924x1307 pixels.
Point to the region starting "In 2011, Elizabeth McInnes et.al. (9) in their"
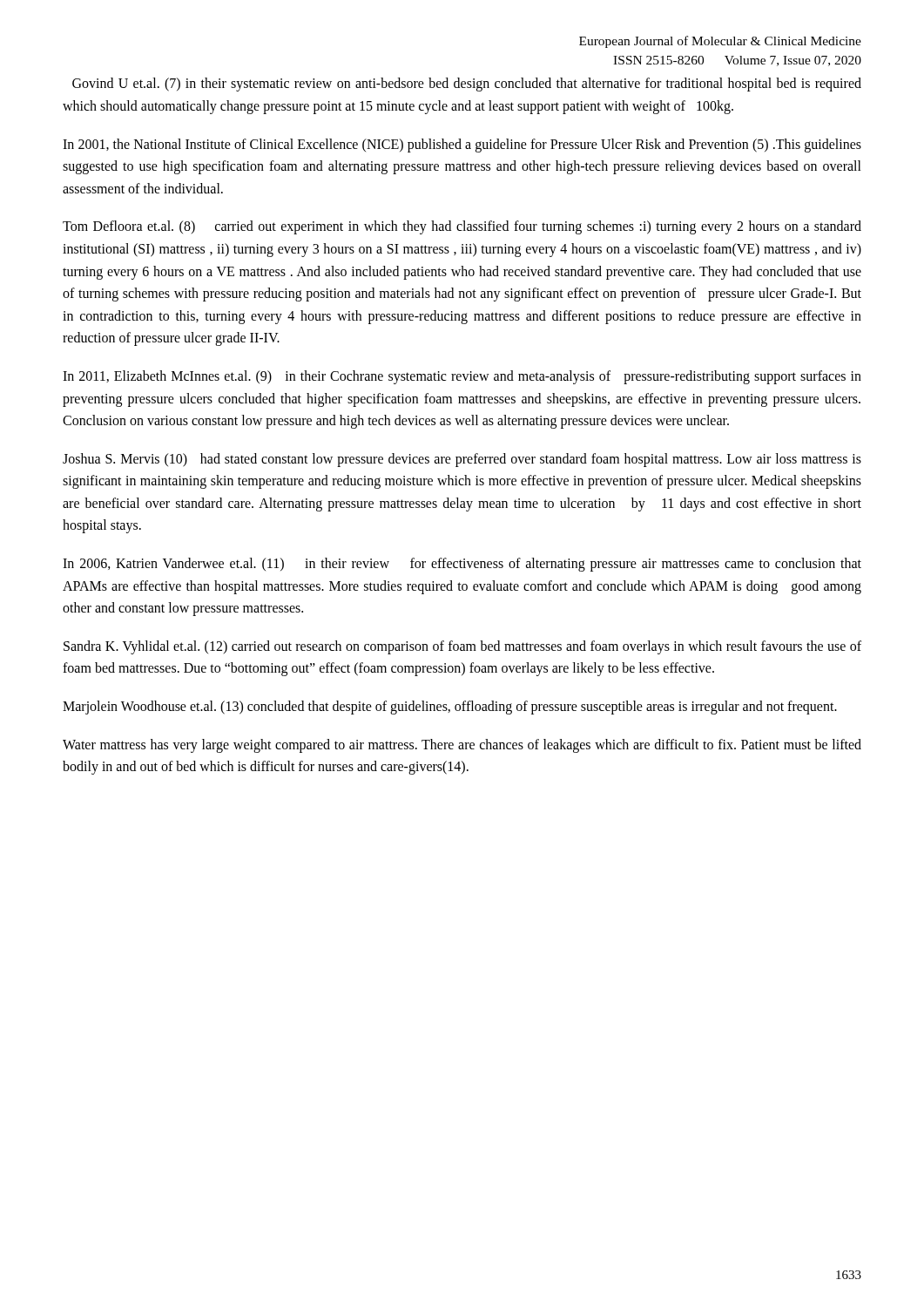[462, 398]
